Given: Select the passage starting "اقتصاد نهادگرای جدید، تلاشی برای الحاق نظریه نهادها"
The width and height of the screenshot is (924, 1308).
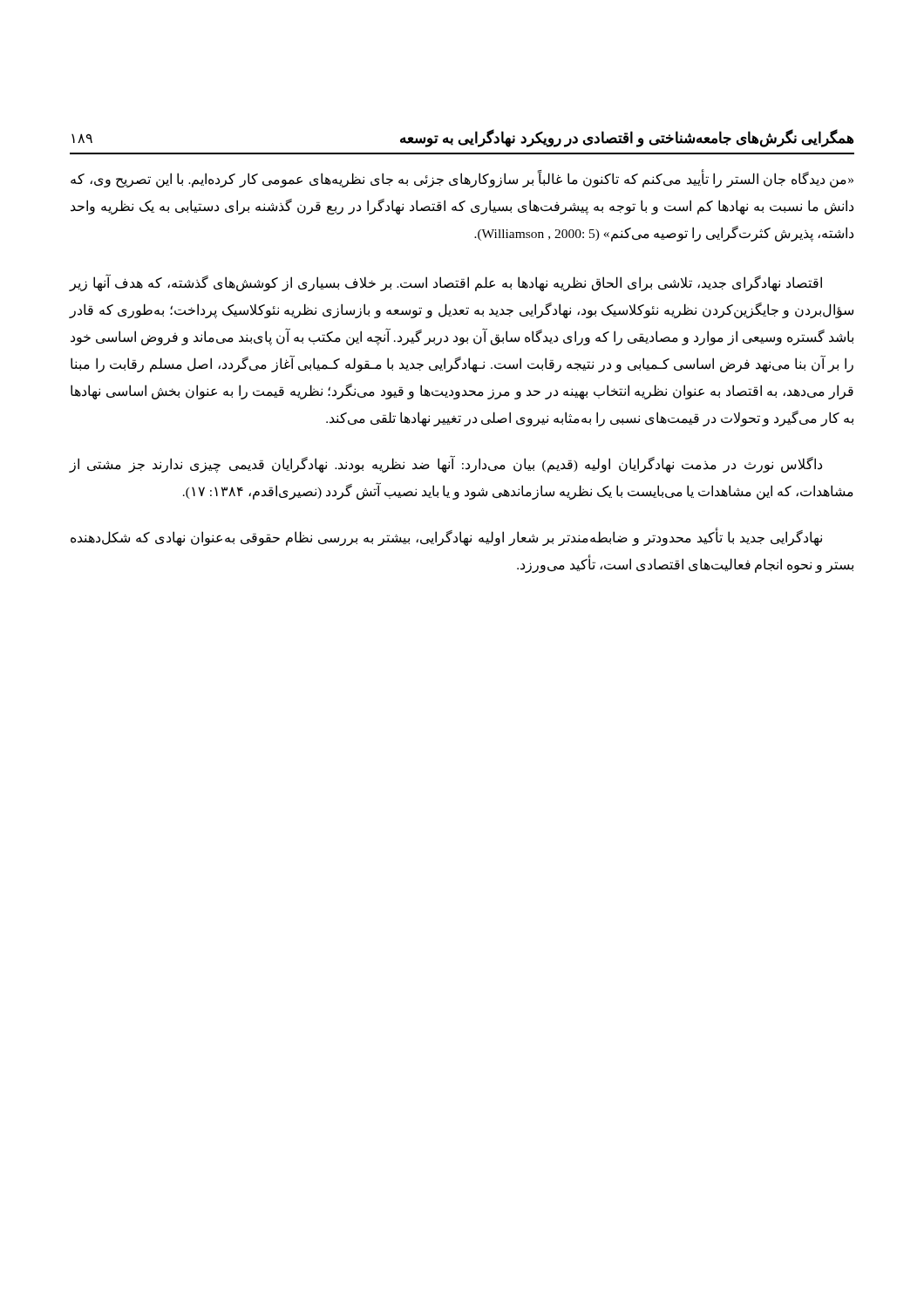Looking at the screenshot, I should [462, 351].
